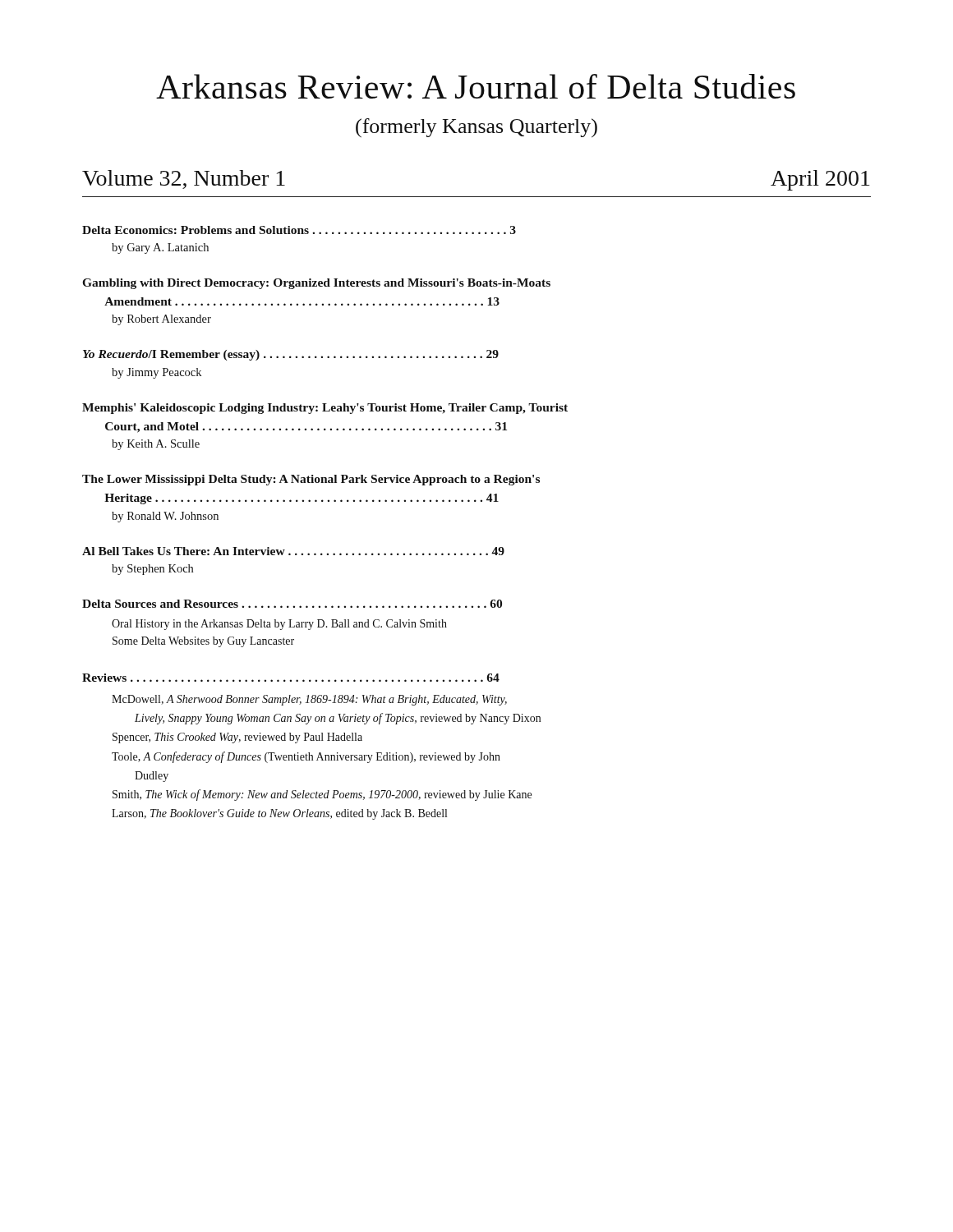This screenshot has width=953, height=1232.
Task: Navigate to the passage starting "Delta Economics: Problems"
Action: (476, 237)
